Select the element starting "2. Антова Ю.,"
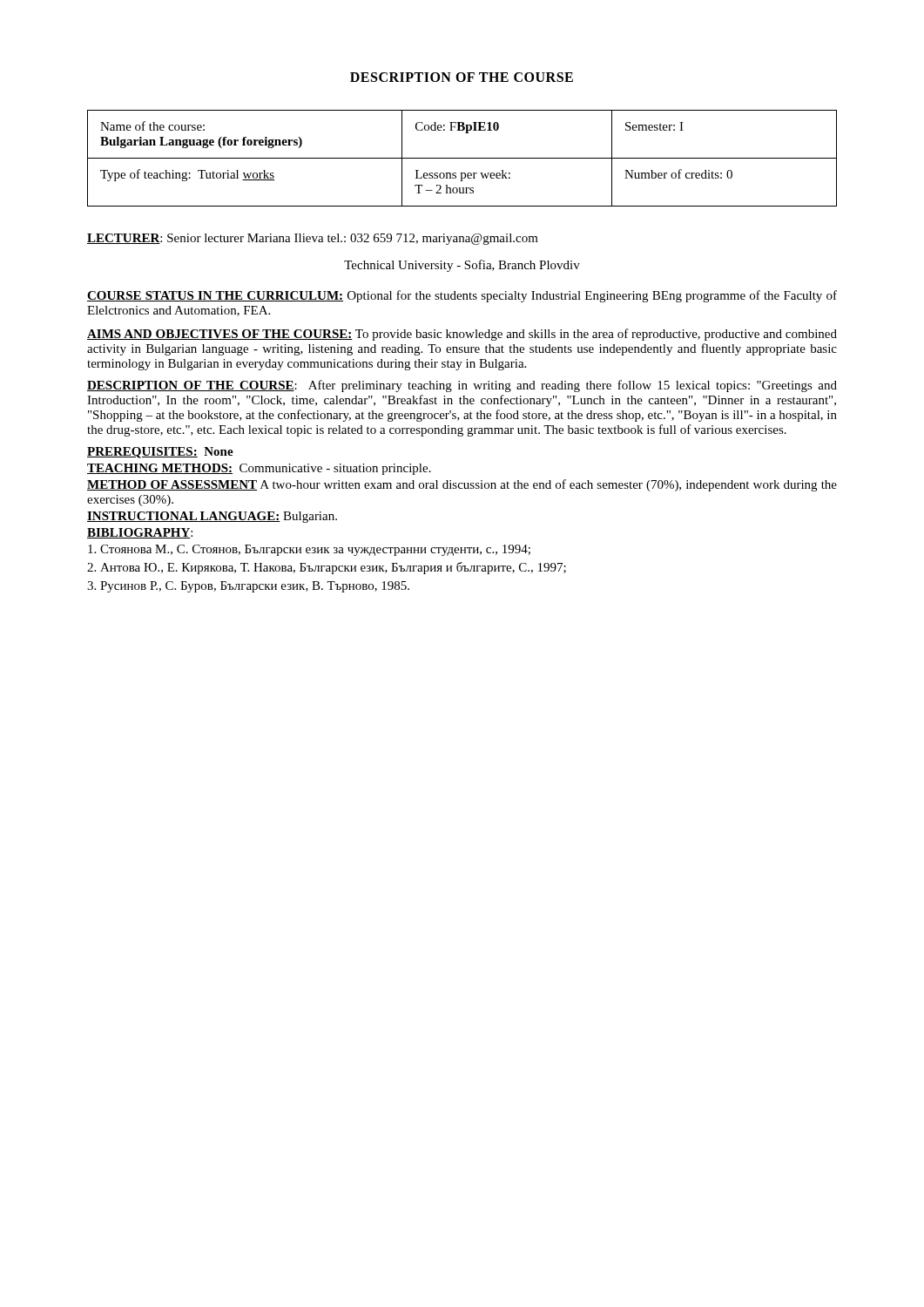Image resolution: width=924 pixels, height=1307 pixels. [x=327, y=567]
